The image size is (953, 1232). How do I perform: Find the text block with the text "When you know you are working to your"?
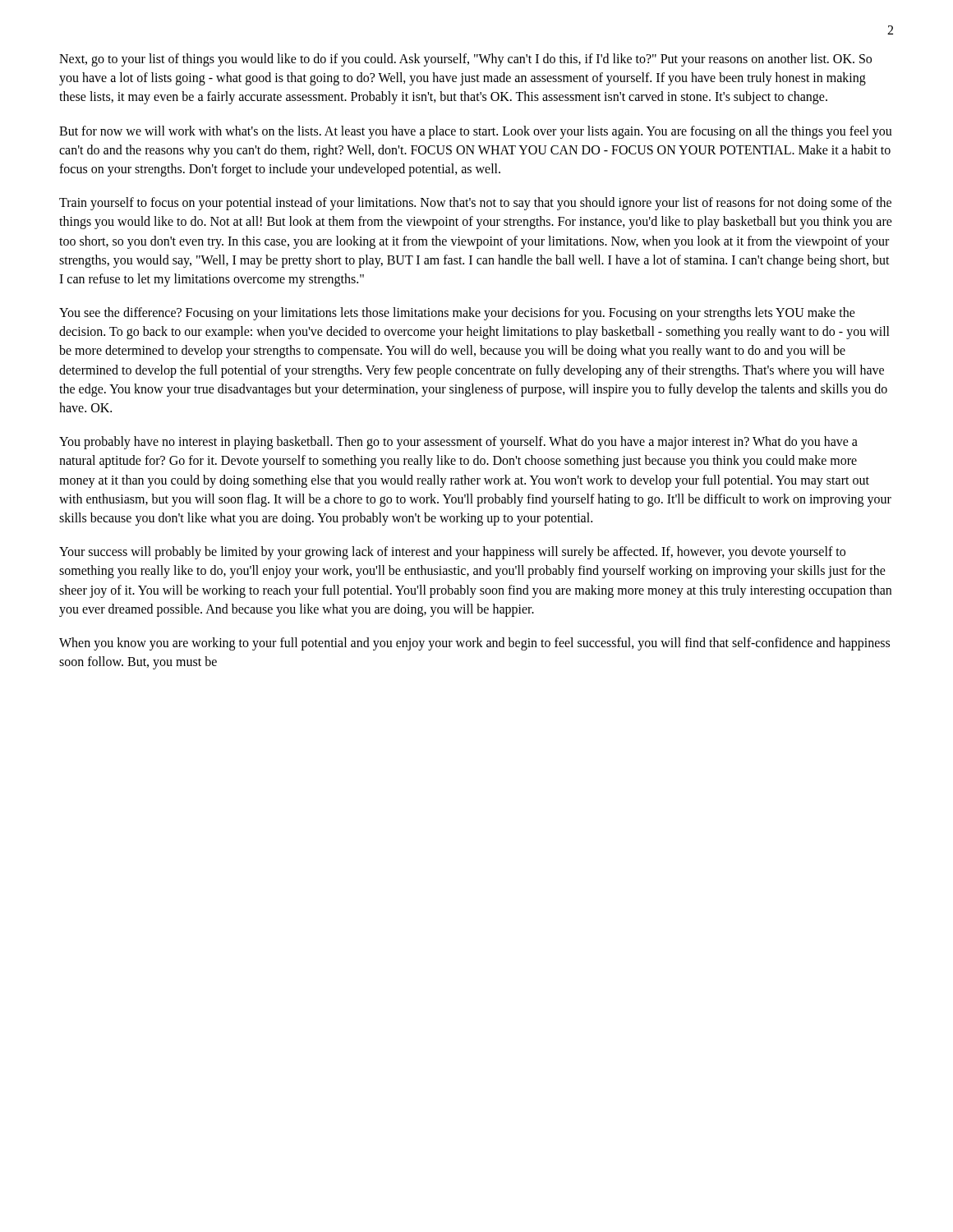[x=475, y=652]
